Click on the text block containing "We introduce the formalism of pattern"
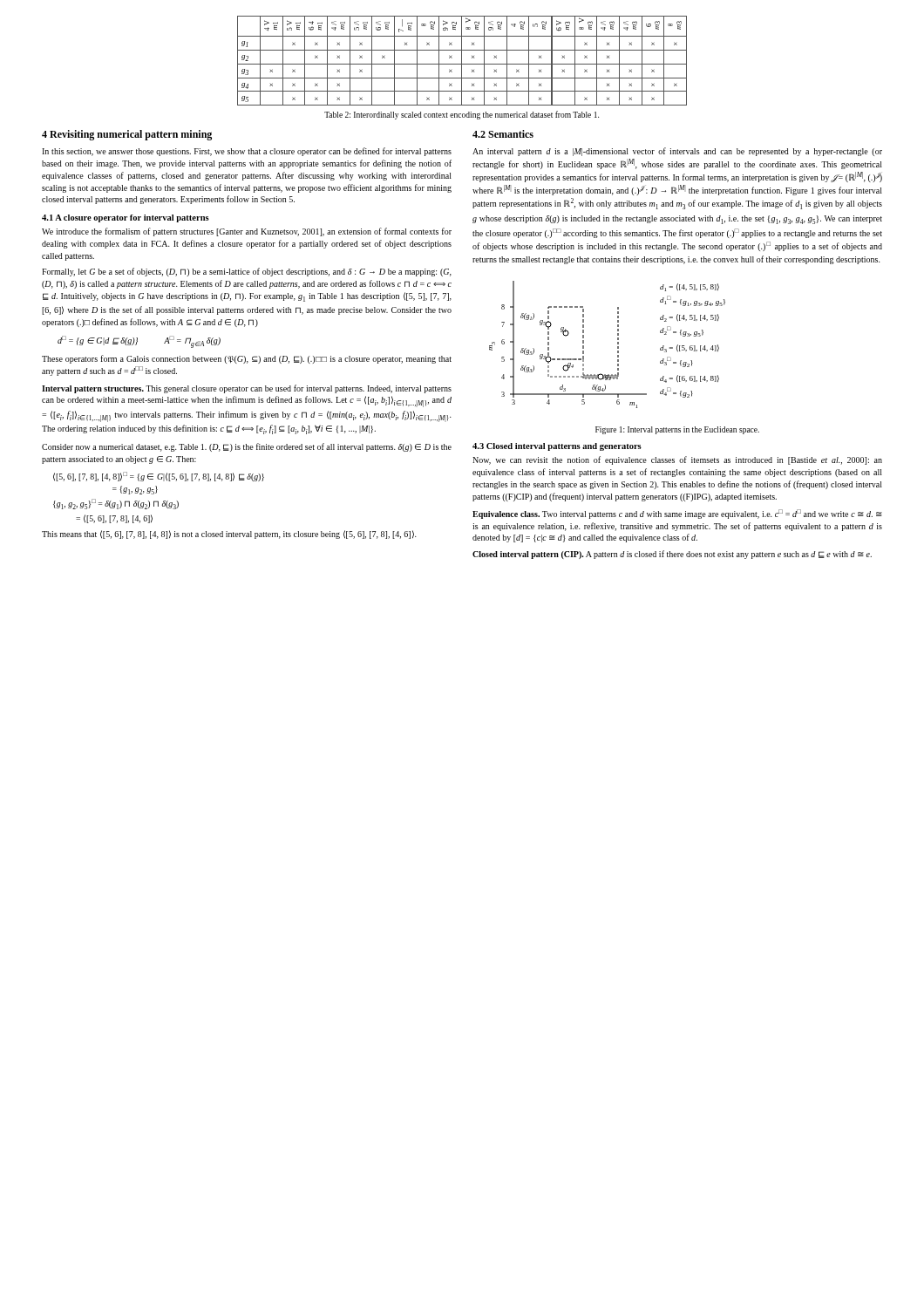 point(247,244)
